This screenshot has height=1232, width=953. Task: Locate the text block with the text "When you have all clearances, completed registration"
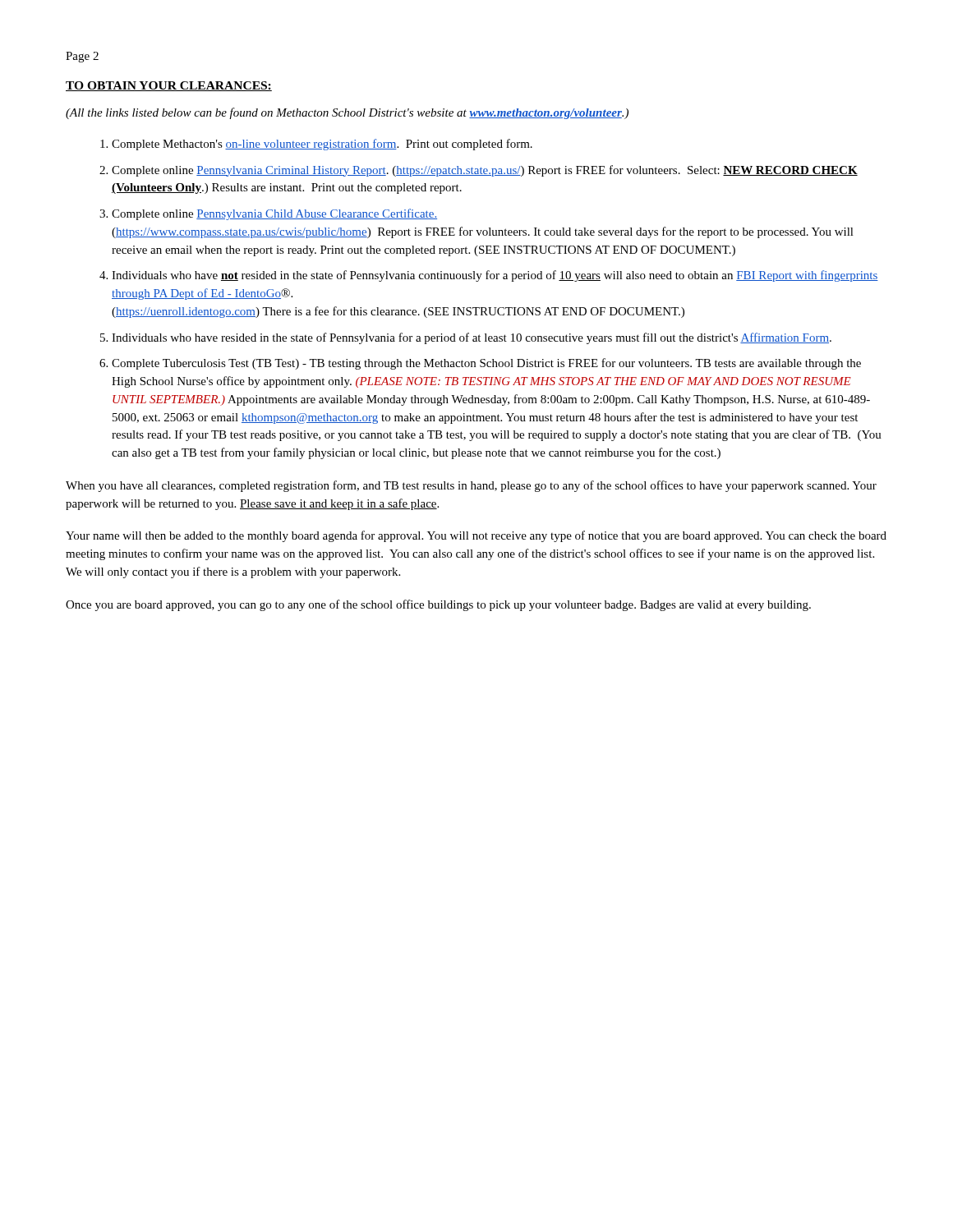(x=471, y=494)
